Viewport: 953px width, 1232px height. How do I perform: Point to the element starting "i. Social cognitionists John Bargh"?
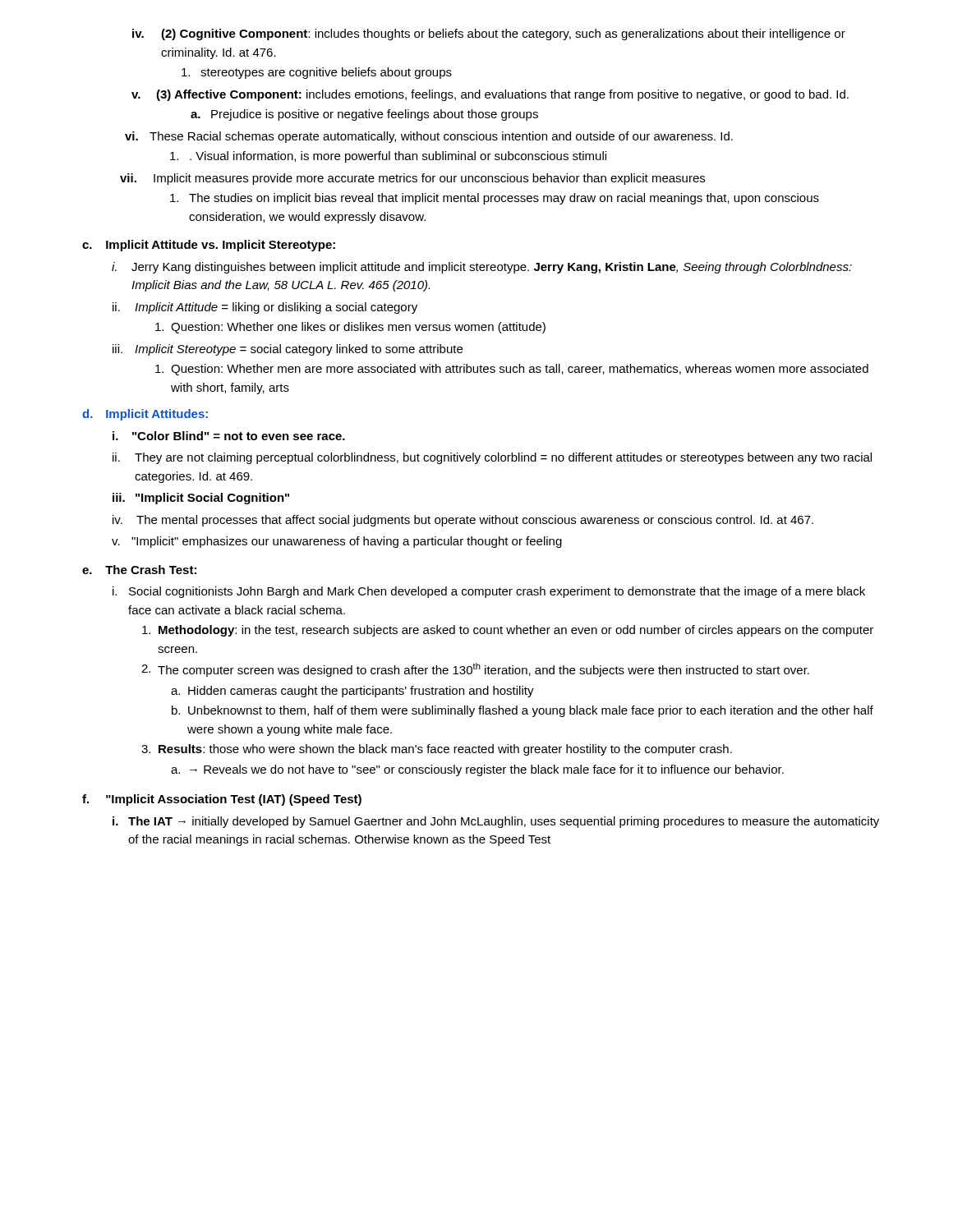[499, 680]
